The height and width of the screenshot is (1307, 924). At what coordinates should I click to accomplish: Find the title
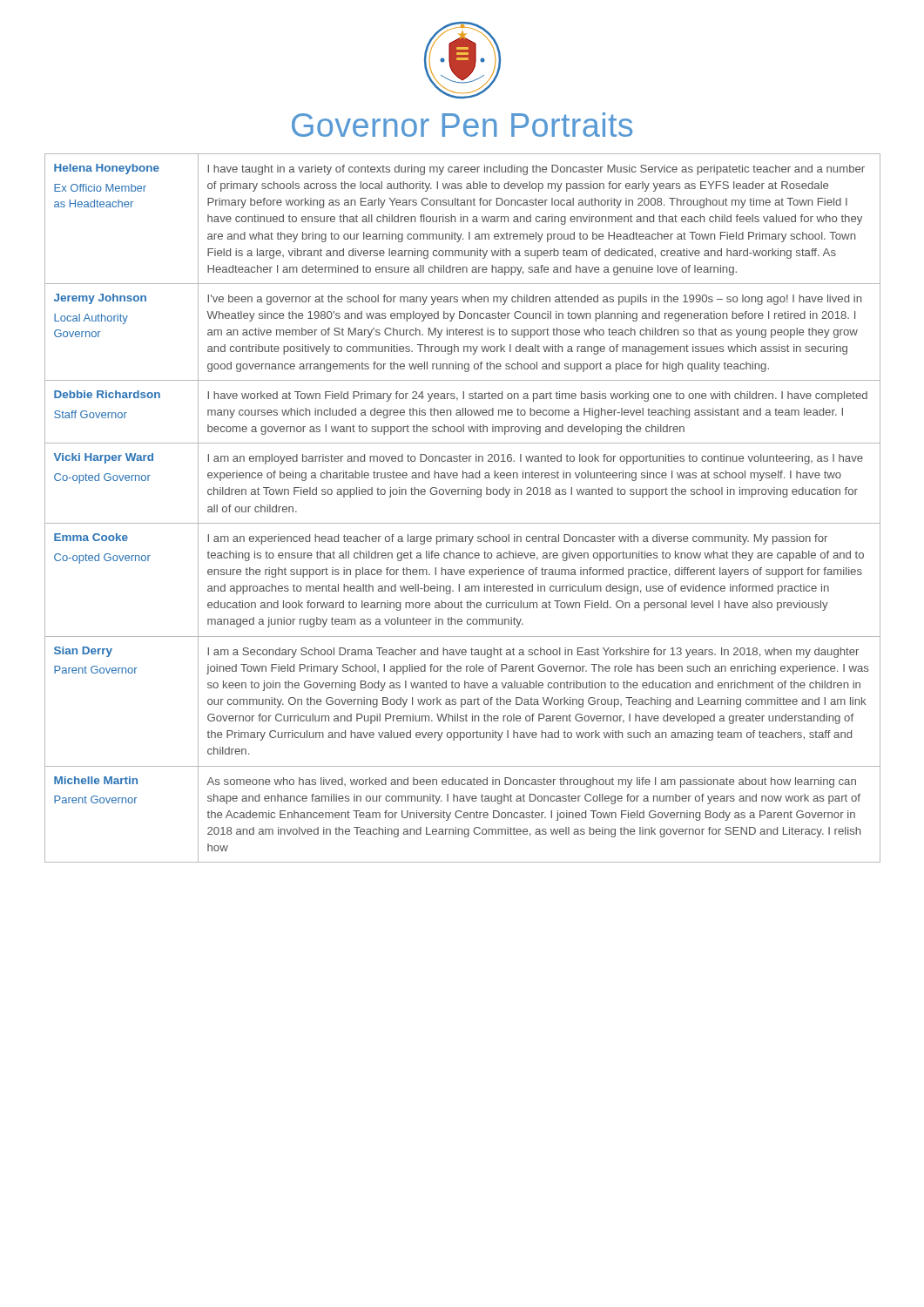[x=462, y=125]
